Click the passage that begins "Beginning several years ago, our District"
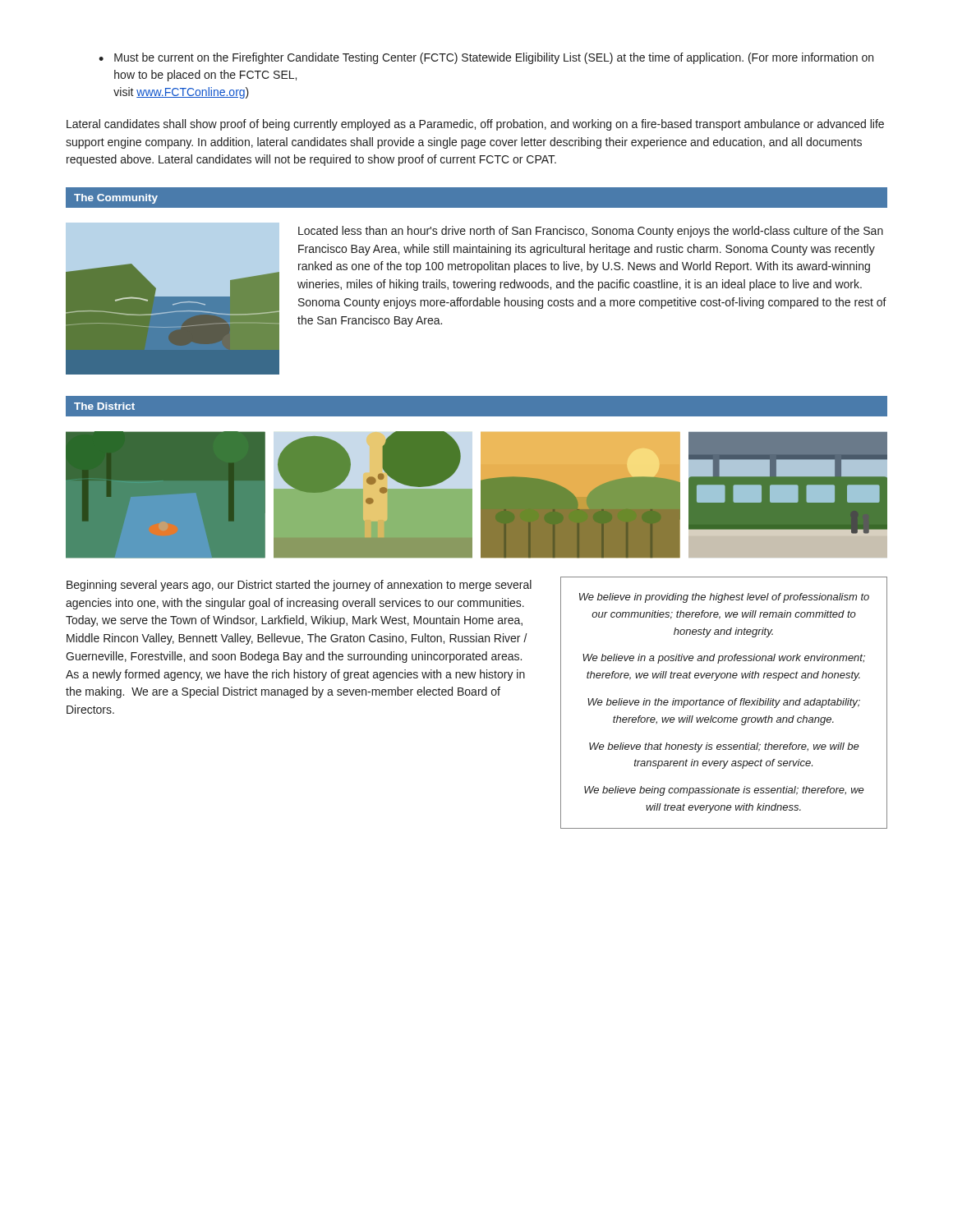This screenshot has height=1232, width=953. [299, 647]
